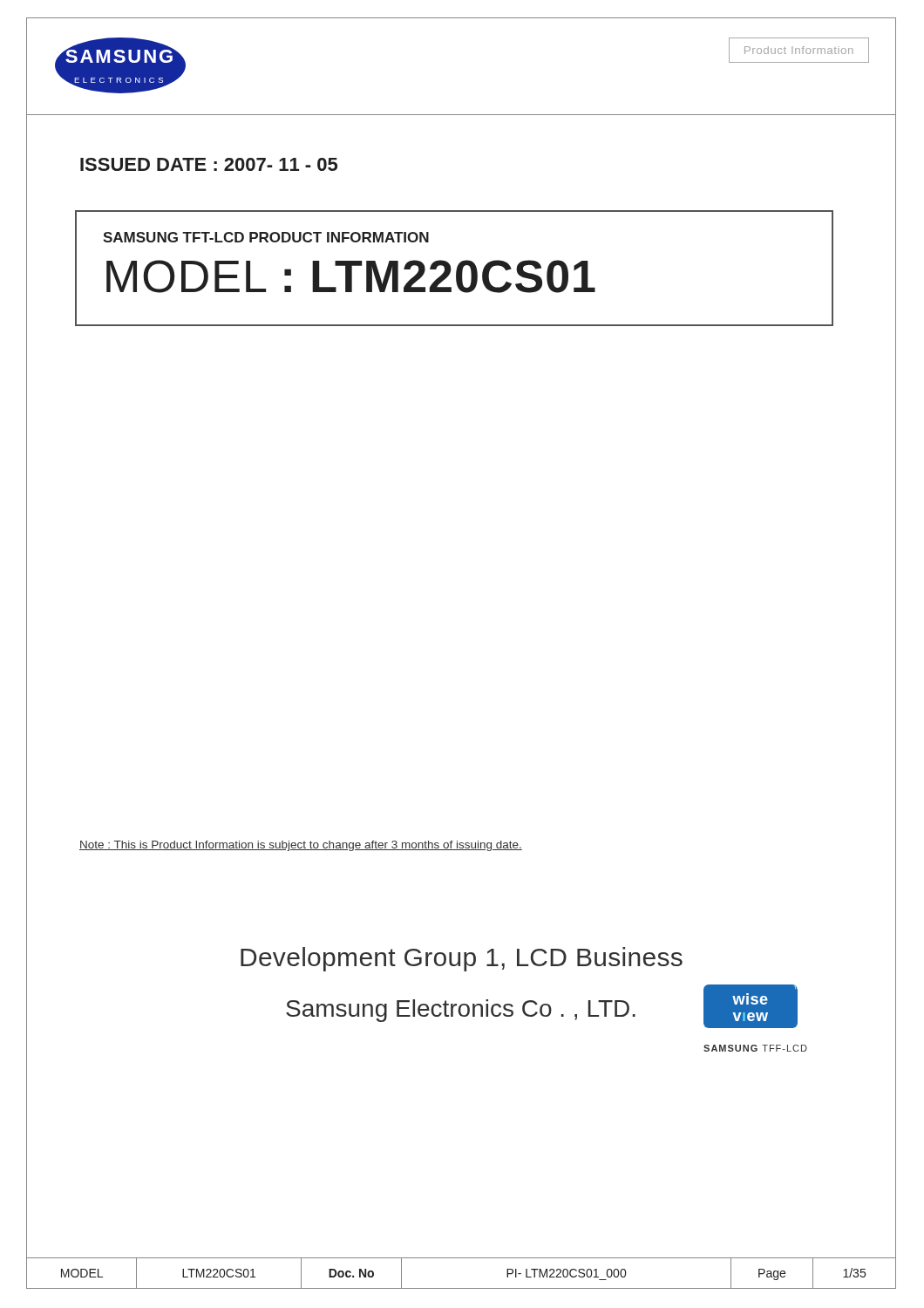Find the text that reads "Product Information"
The image size is (924, 1308).
(799, 50)
